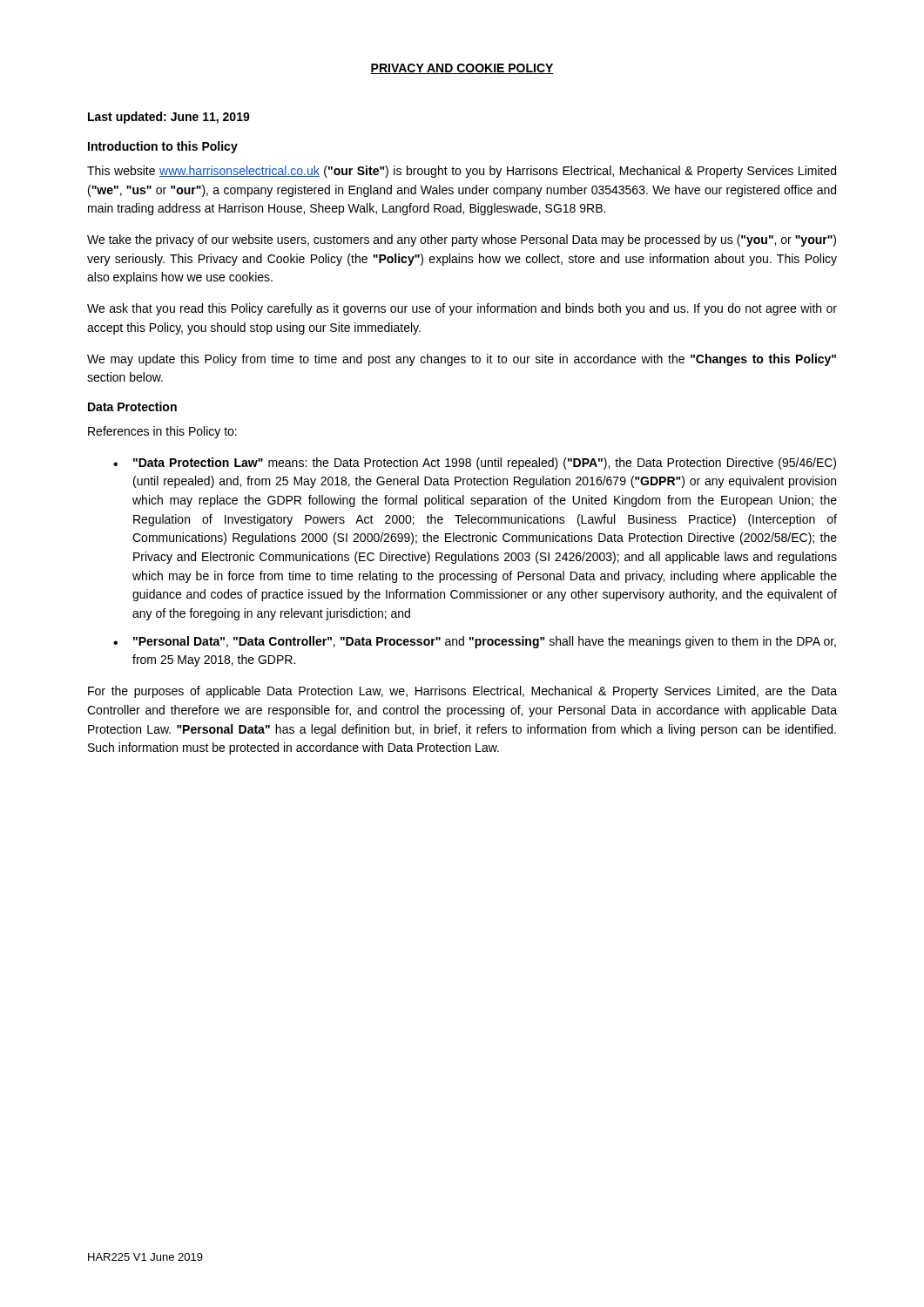Viewport: 924px width, 1307px height.
Task: Find the passage starting "References in this Policy to:"
Action: click(162, 431)
